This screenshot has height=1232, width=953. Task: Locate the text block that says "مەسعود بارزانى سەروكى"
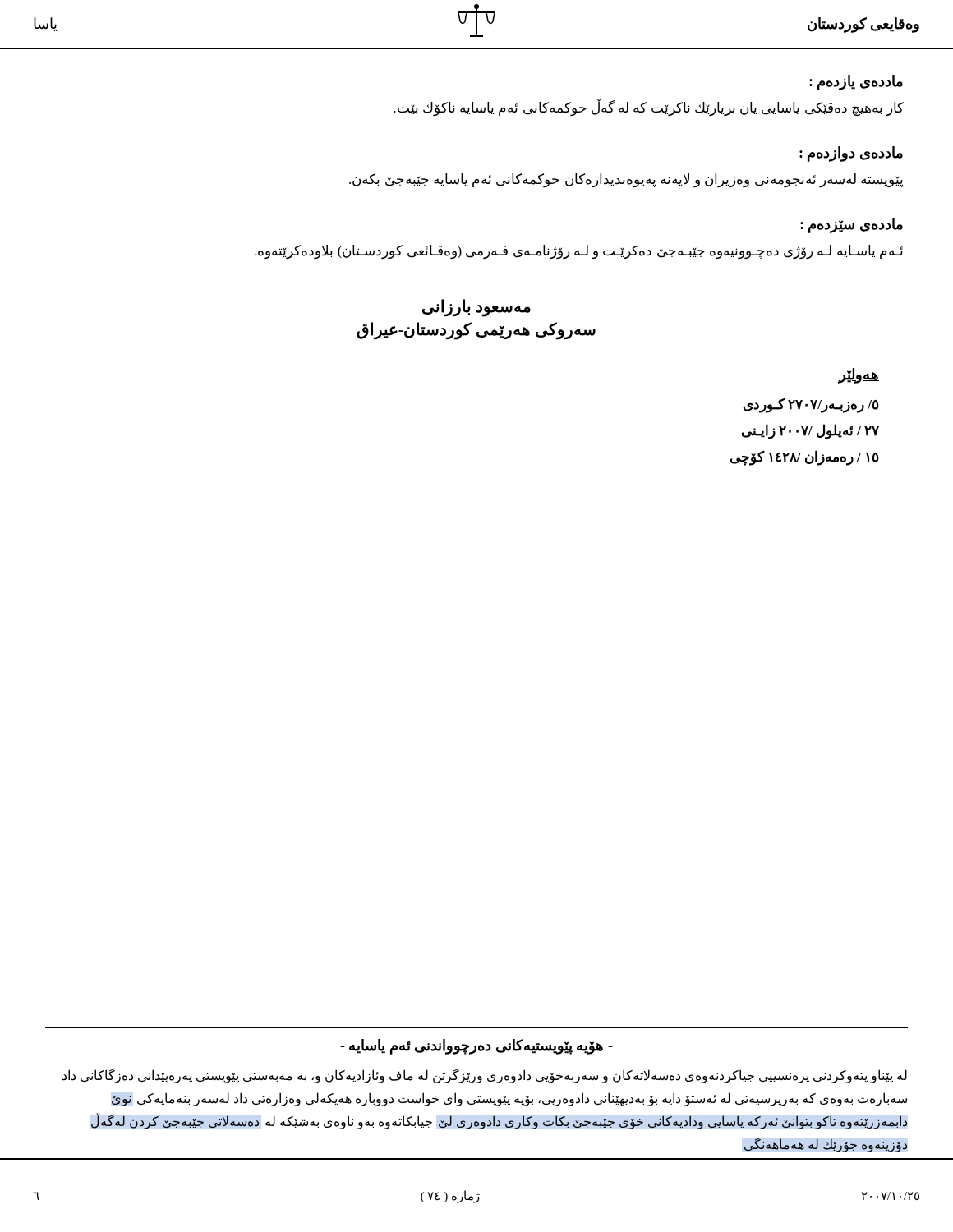click(x=476, y=318)
